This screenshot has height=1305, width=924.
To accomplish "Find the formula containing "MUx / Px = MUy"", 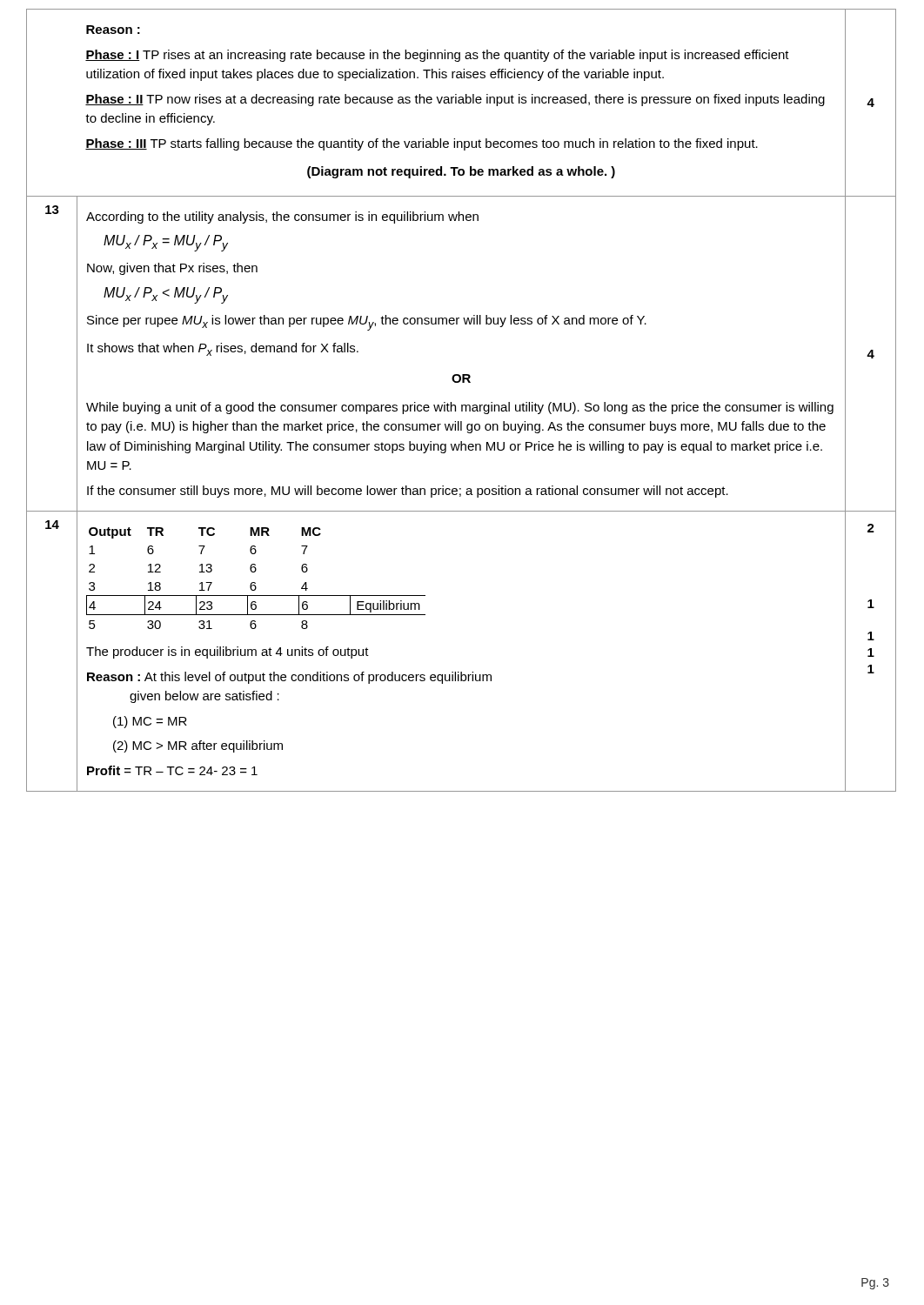I will click(x=166, y=243).
